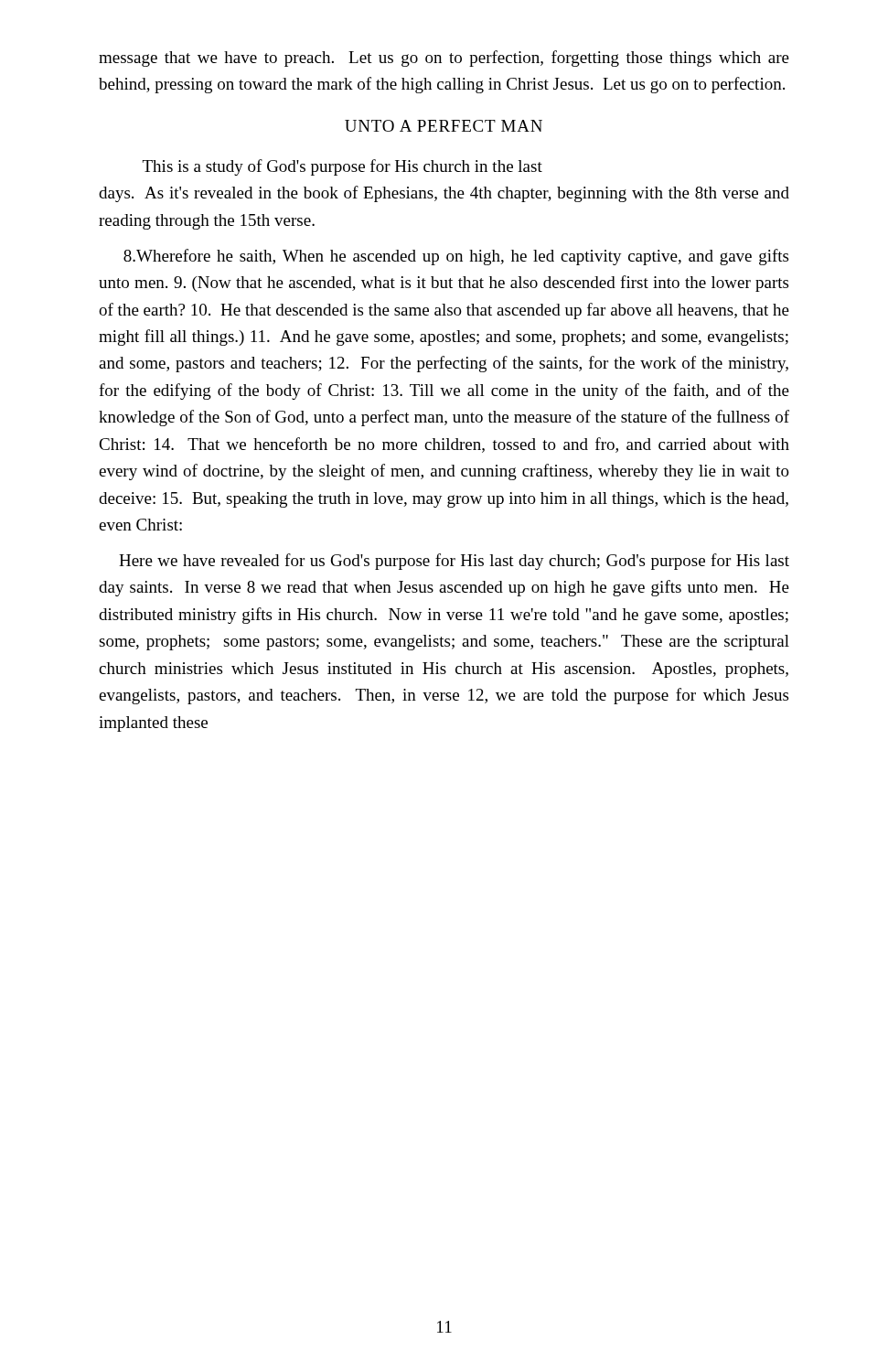Select the text block that reads "Here we have revealed"
888x1372 pixels.
click(x=444, y=641)
